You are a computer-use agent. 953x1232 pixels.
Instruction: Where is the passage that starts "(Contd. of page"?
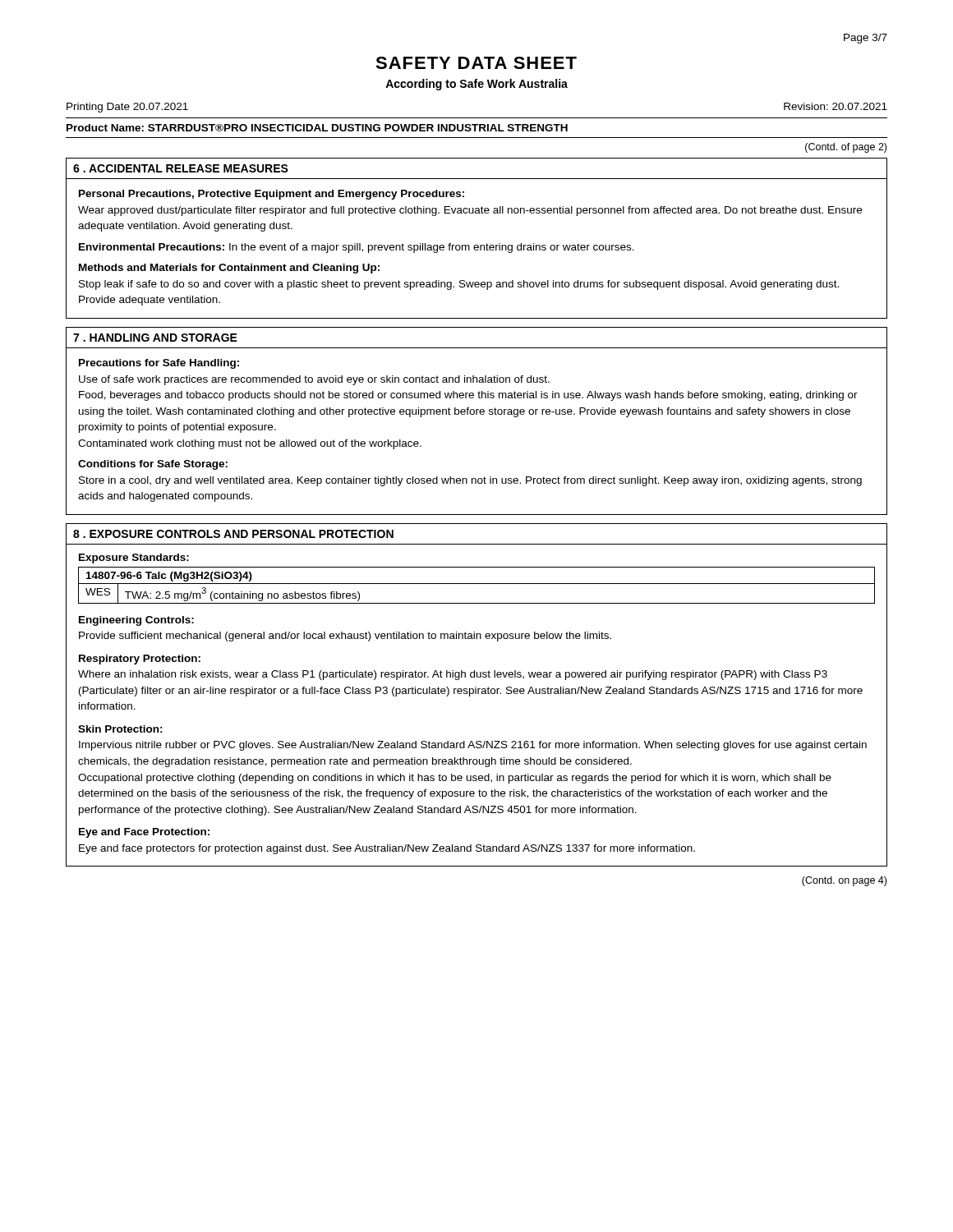pos(846,147)
